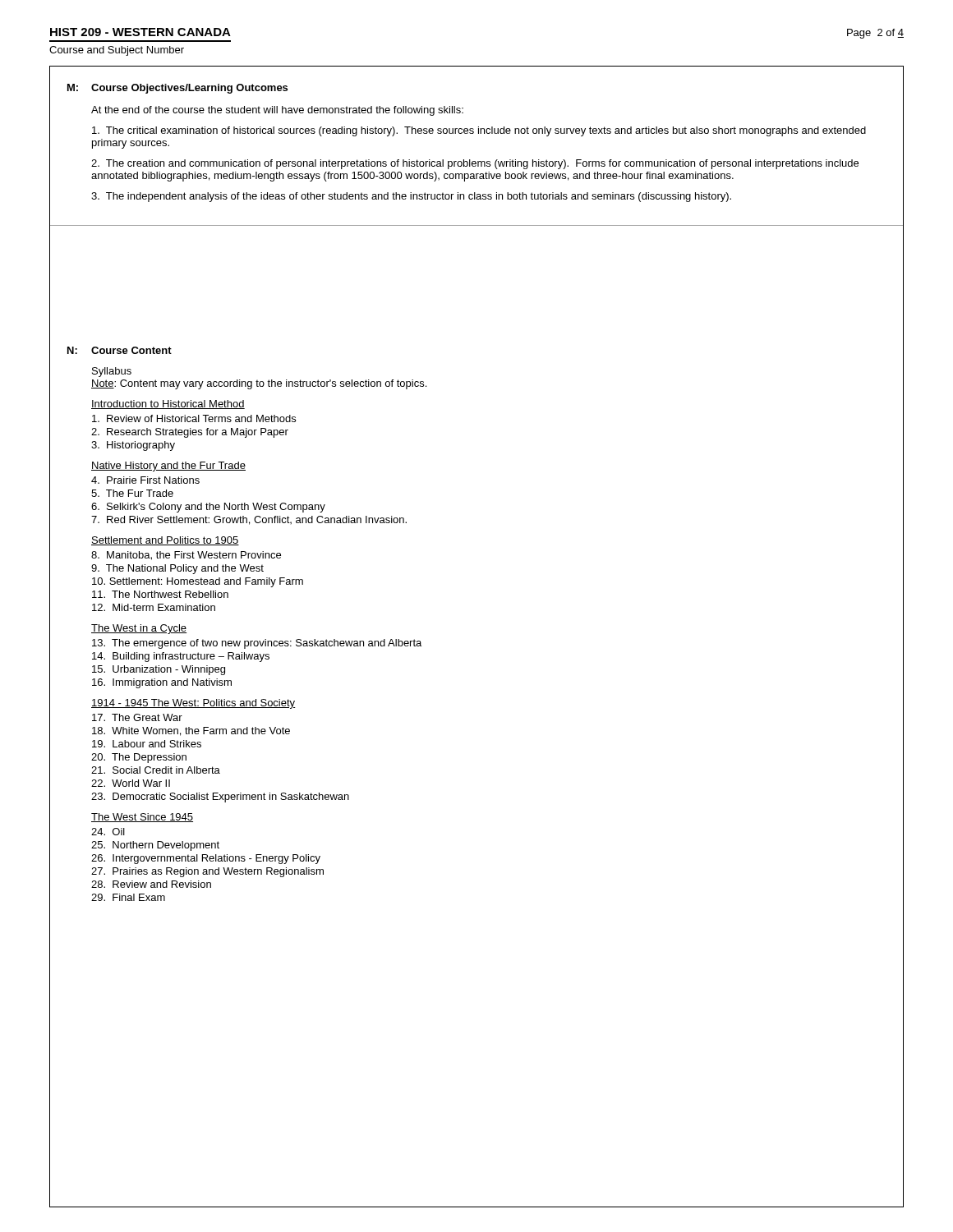Select the text starting "24. Oil"
This screenshot has width=953, height=1232.
click(108, 832)
